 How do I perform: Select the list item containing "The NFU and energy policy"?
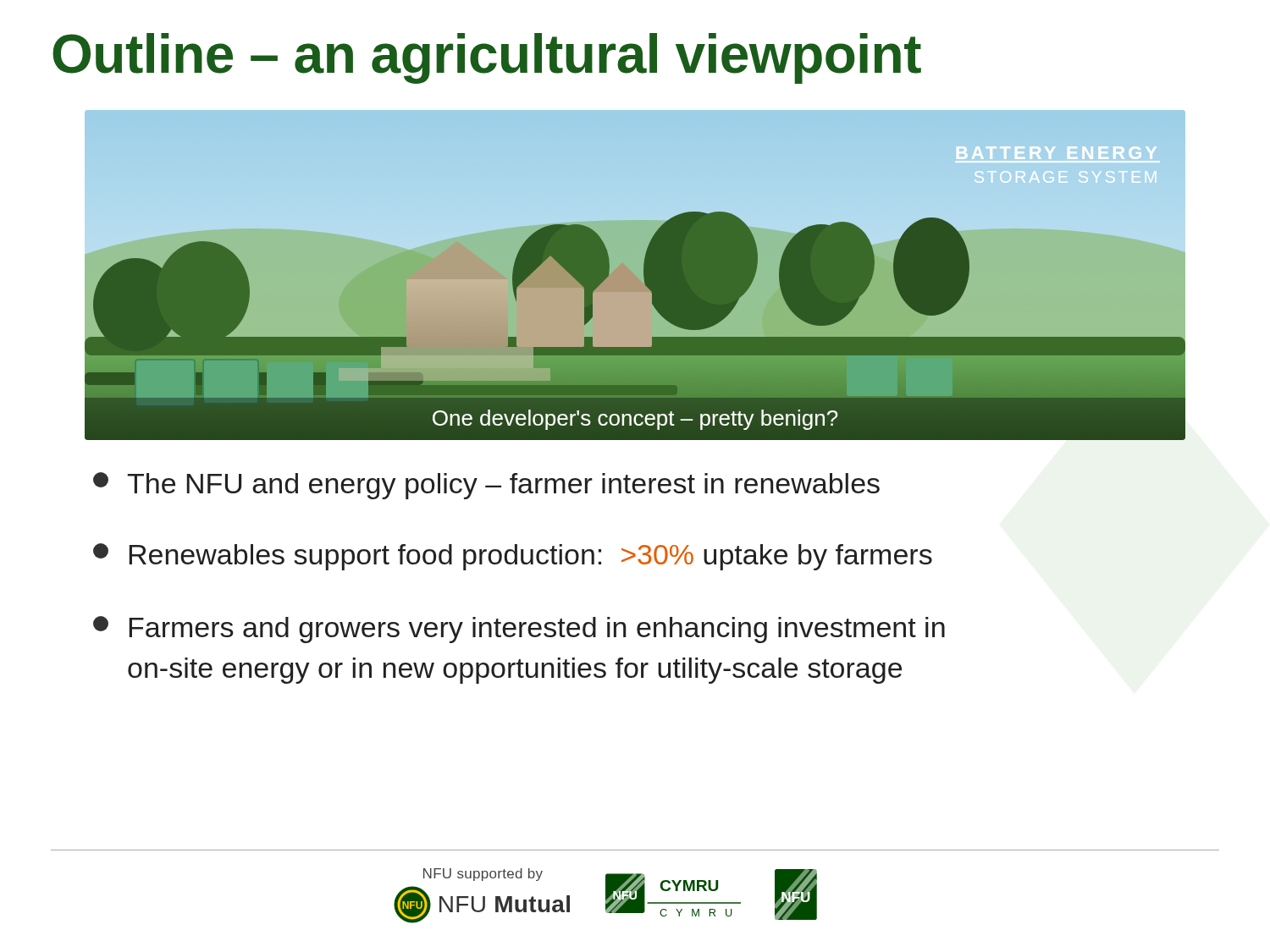click(x=635, y=484)
